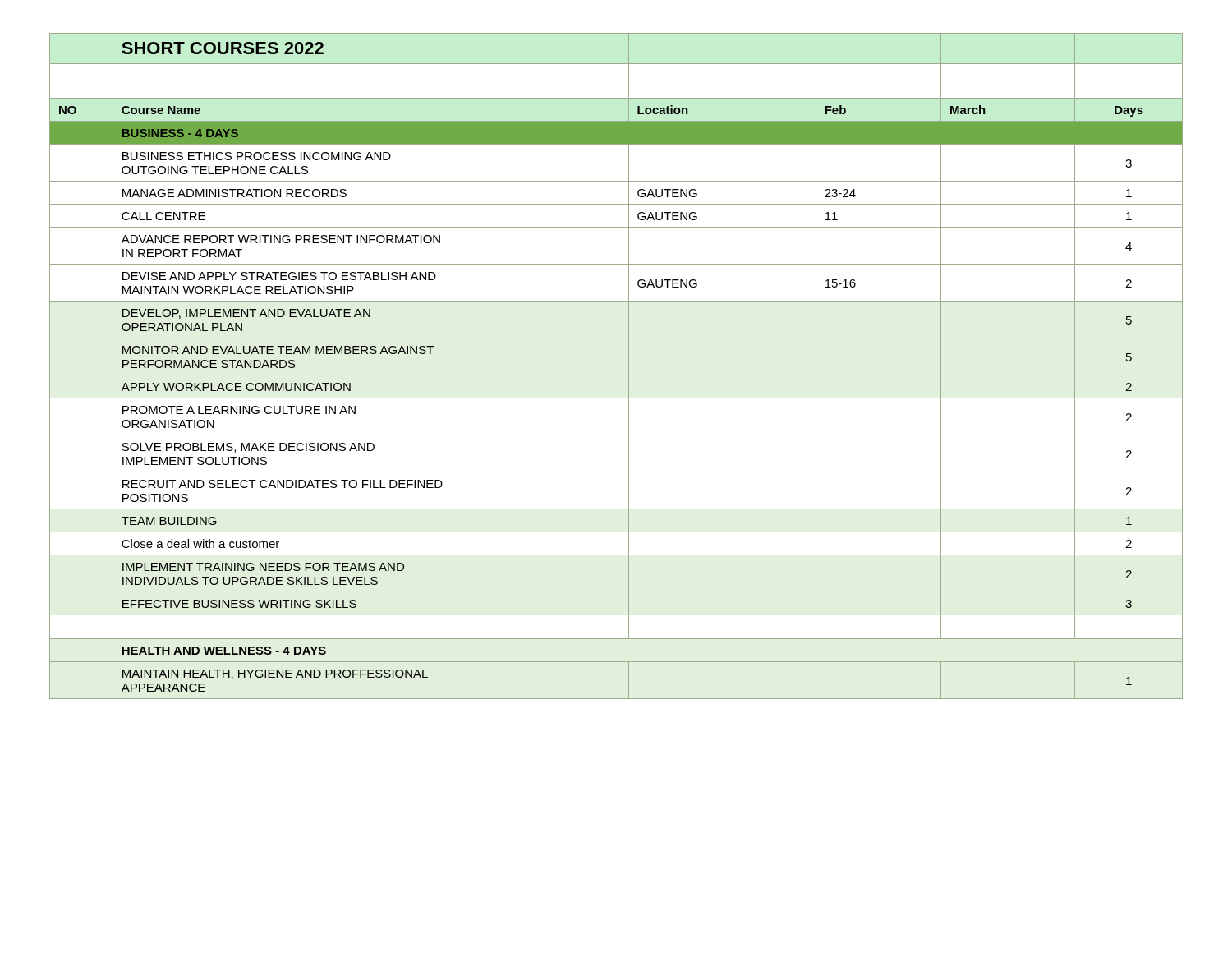
Task: Find the table that mentions "CALL CENTRE"
Action: 616,366
